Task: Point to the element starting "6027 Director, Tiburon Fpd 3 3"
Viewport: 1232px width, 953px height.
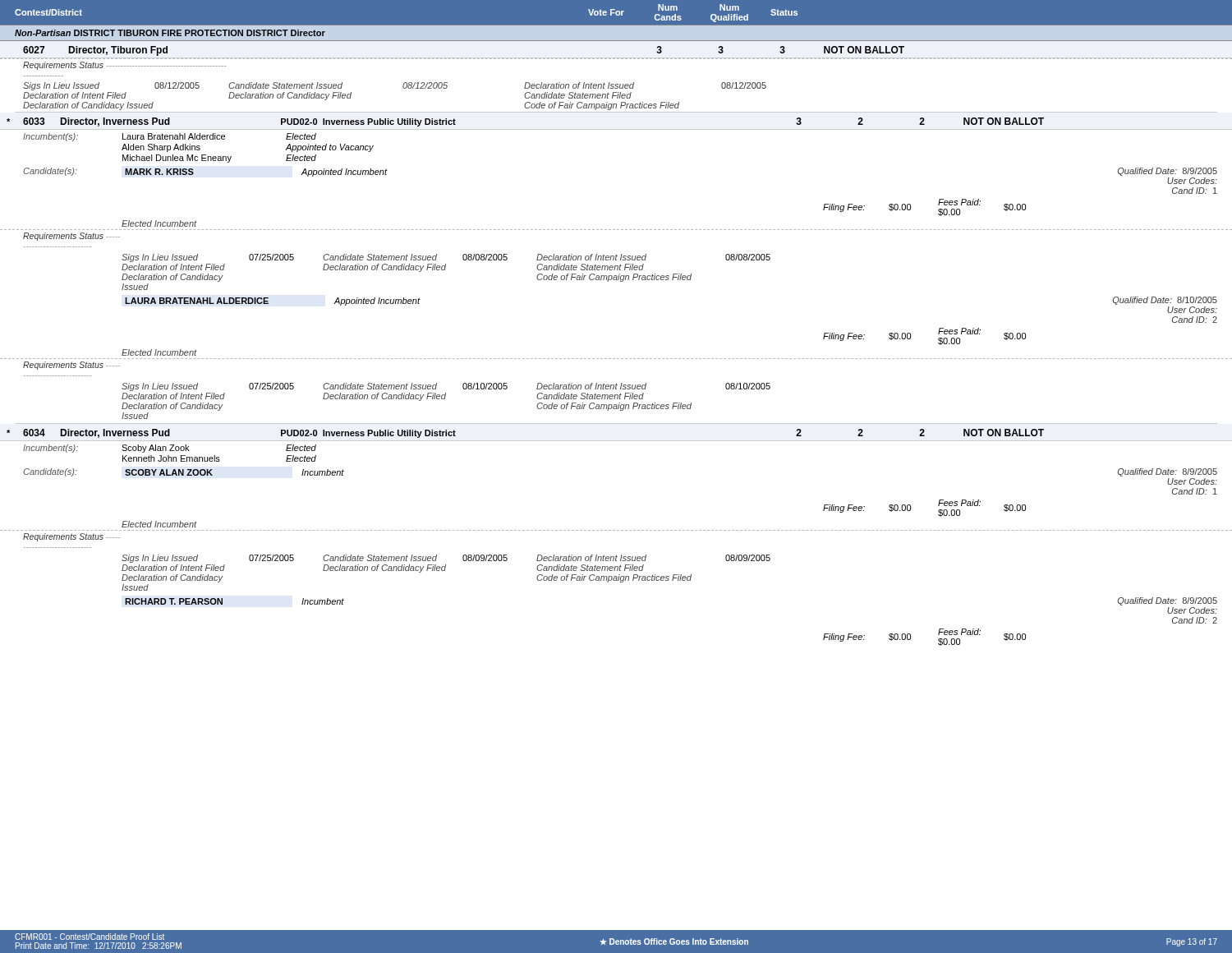Action: coord(620,50)
